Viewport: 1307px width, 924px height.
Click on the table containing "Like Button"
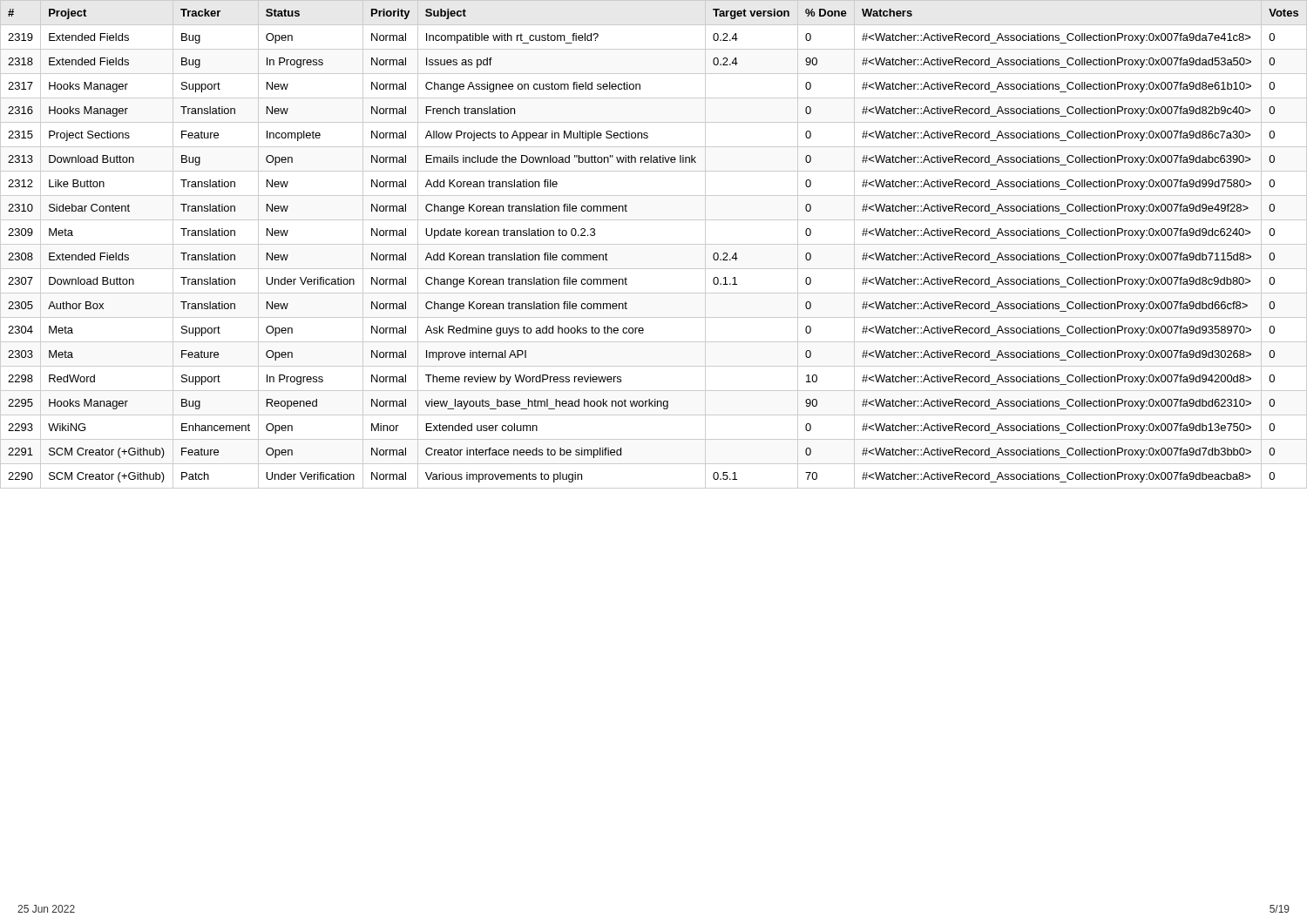pos(654,244)
